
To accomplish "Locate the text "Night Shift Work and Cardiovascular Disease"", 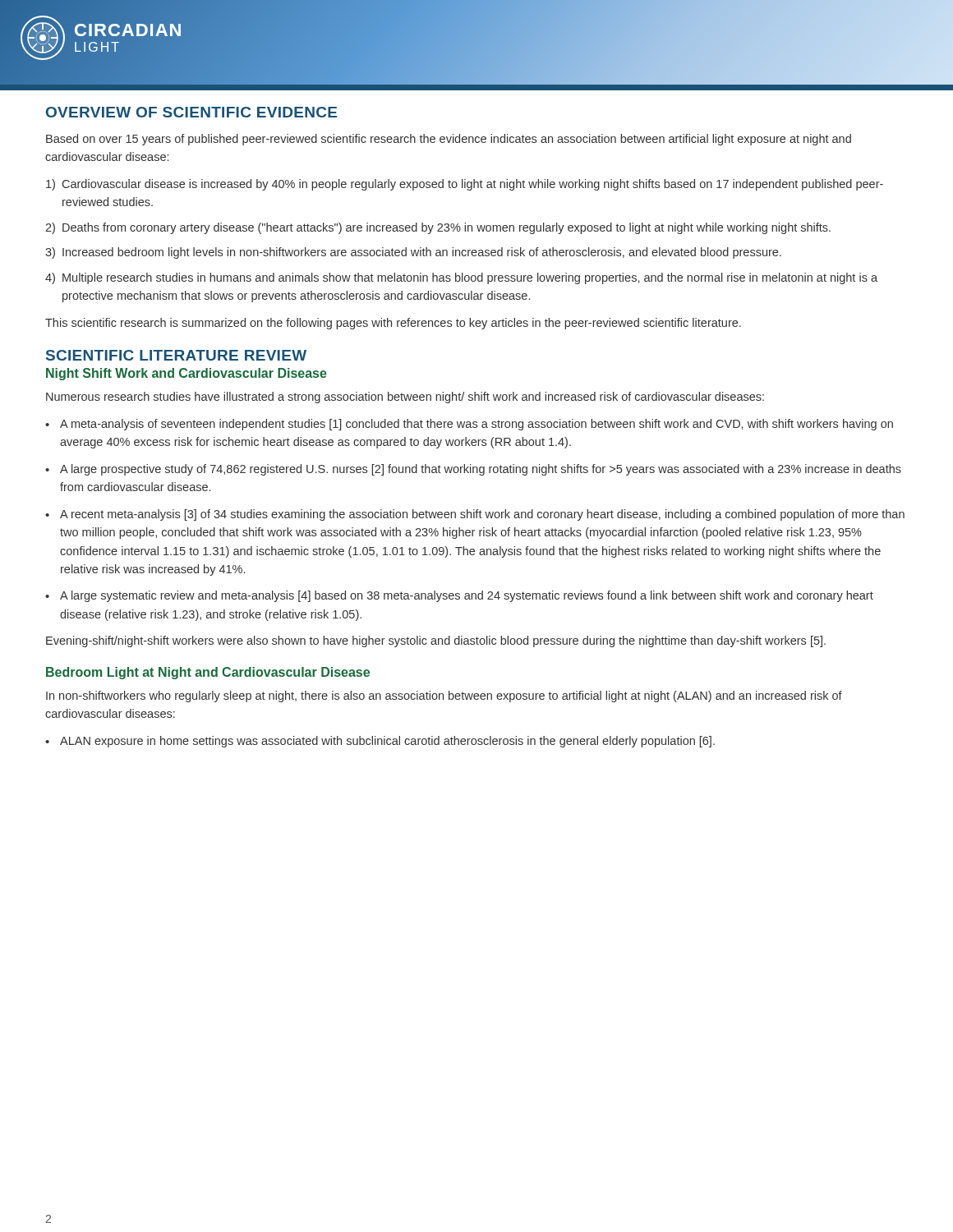I will tap(186, 373).
